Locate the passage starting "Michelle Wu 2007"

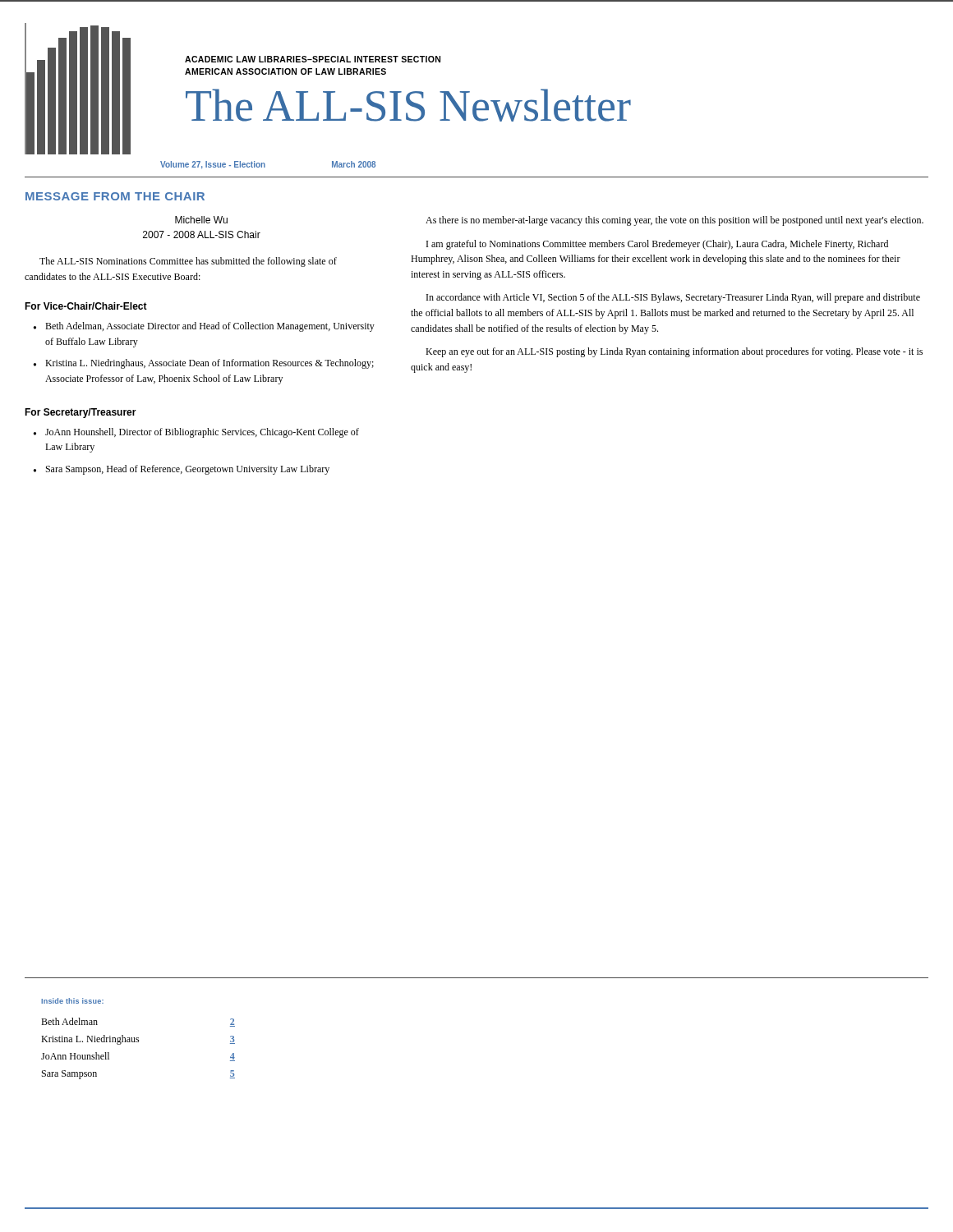pos(201,227)
